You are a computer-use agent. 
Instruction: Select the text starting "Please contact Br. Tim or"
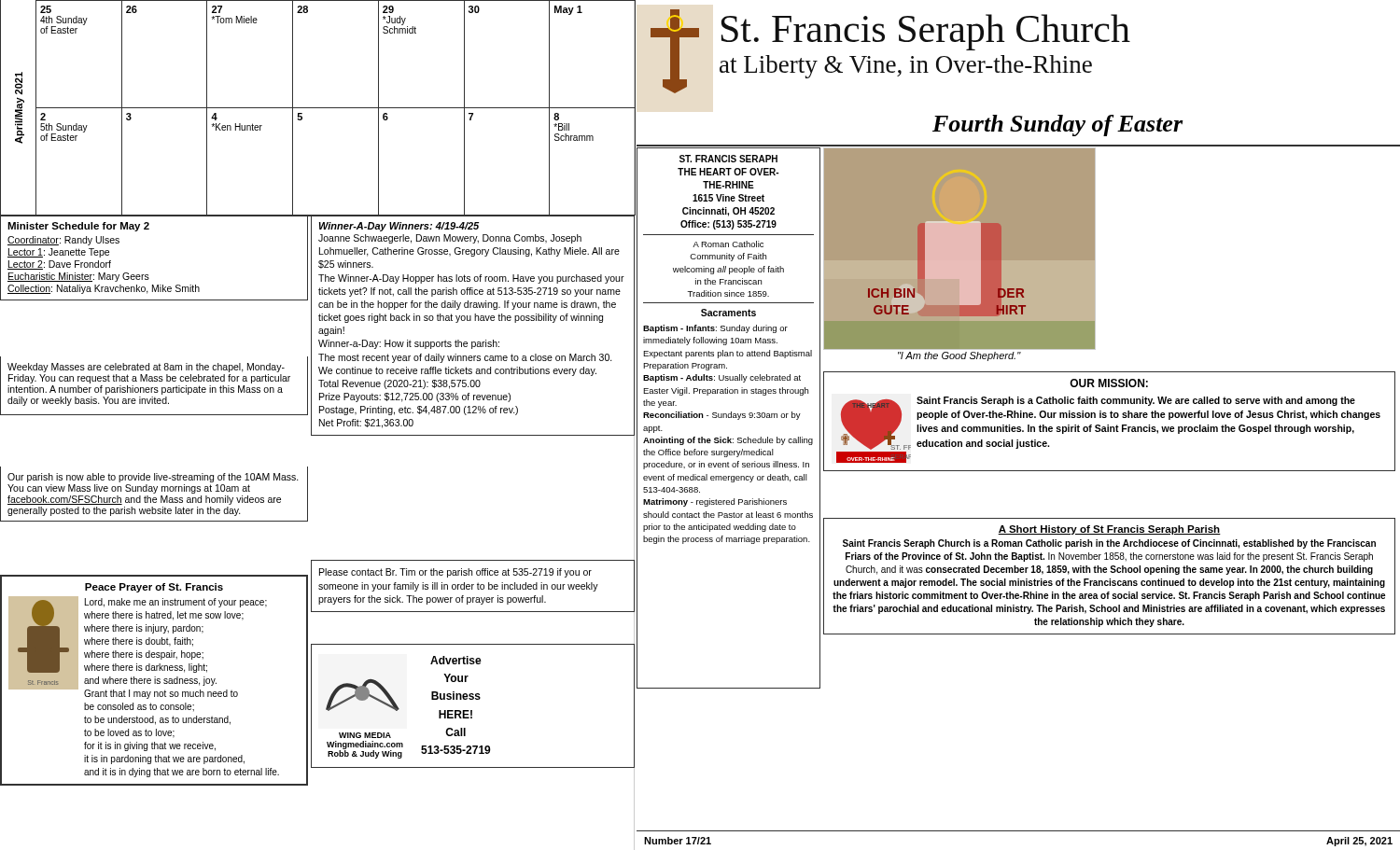pos(458,586)
